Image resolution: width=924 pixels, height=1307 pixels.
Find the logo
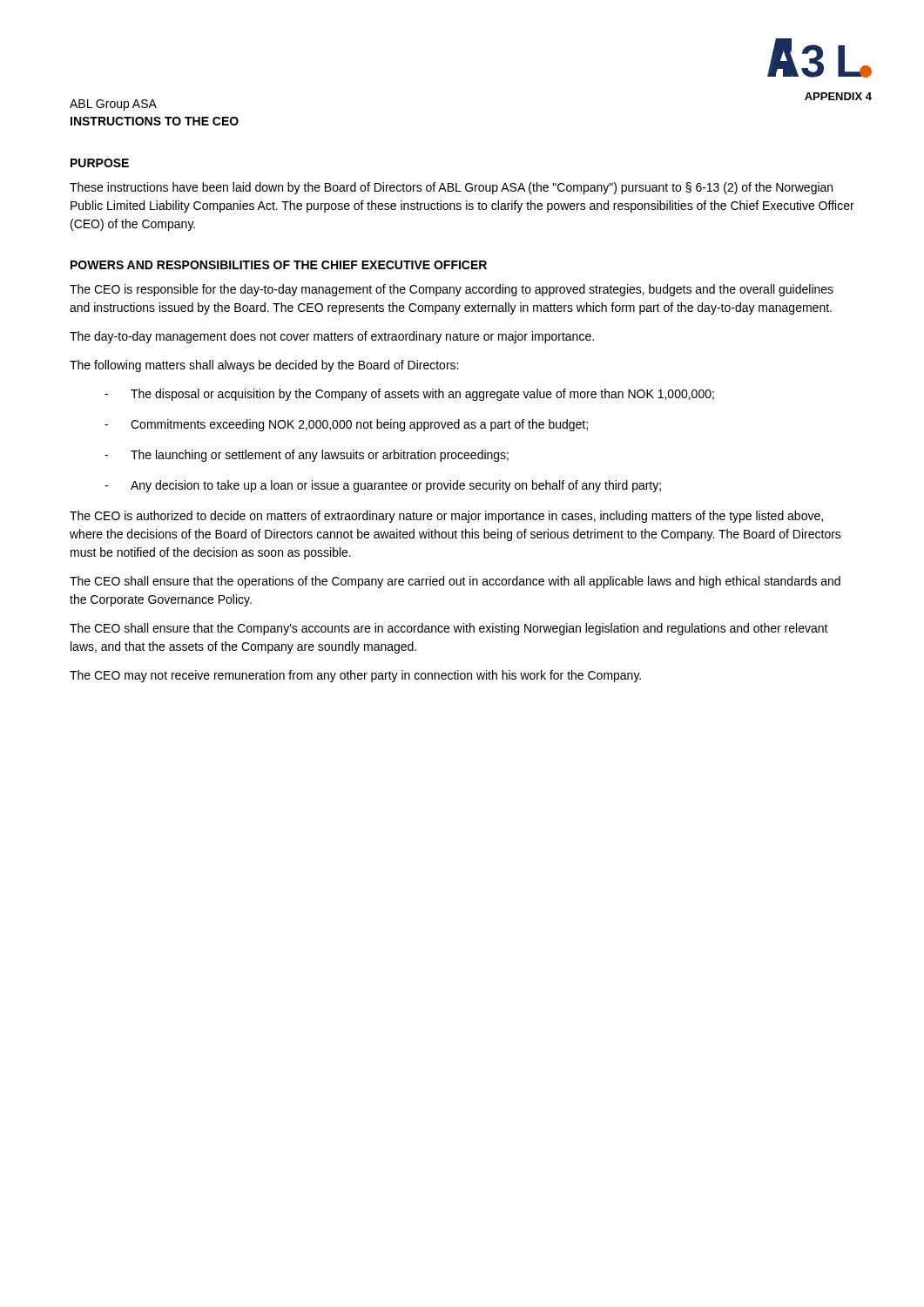pyautogui.click(x=819, y=59)
